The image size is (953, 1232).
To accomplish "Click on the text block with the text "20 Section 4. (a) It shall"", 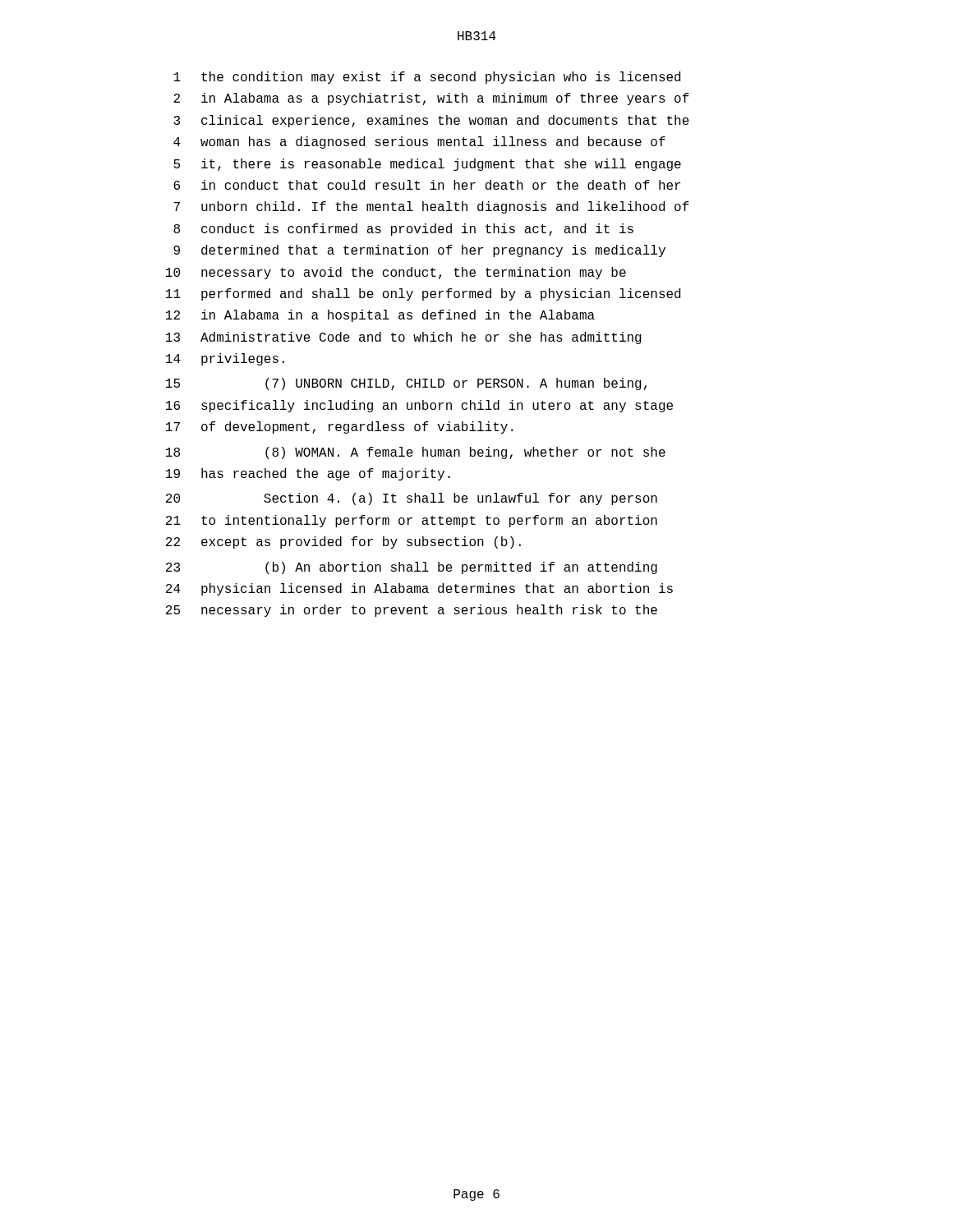I will point(501,522).
